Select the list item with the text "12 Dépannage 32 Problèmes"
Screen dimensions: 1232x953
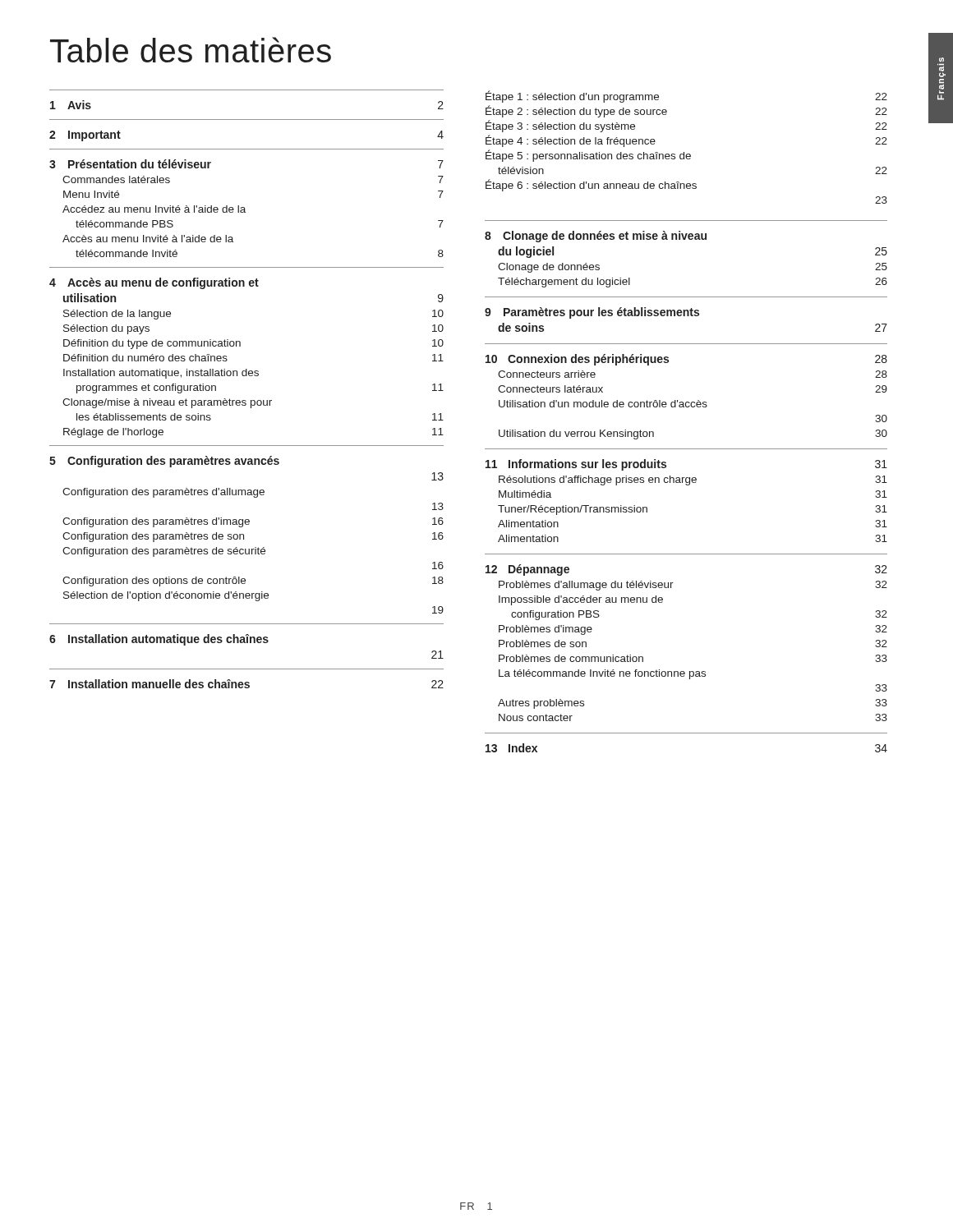pos(527,569)
